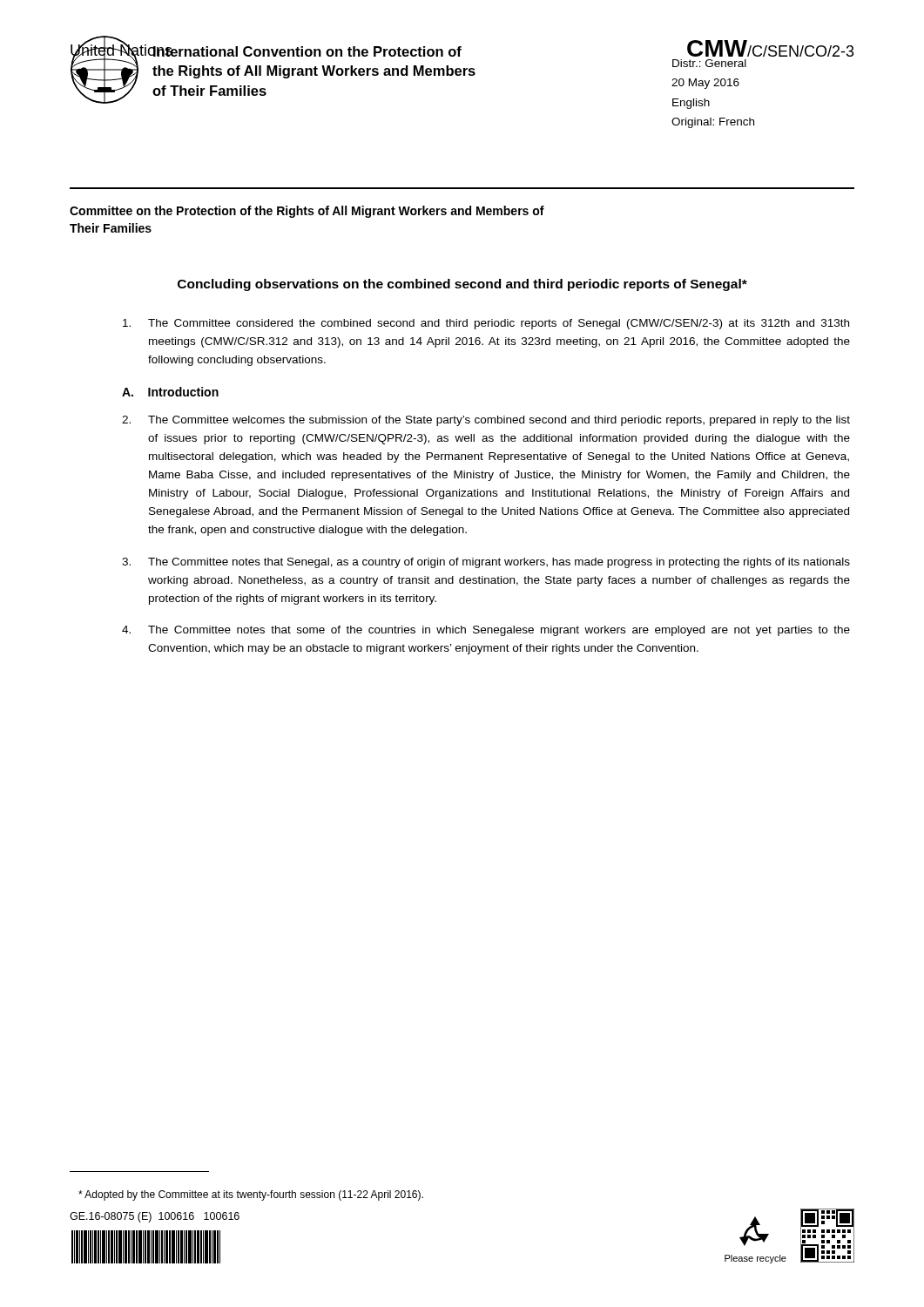Select the logo
924x1307 pixels.
(105, 70)
